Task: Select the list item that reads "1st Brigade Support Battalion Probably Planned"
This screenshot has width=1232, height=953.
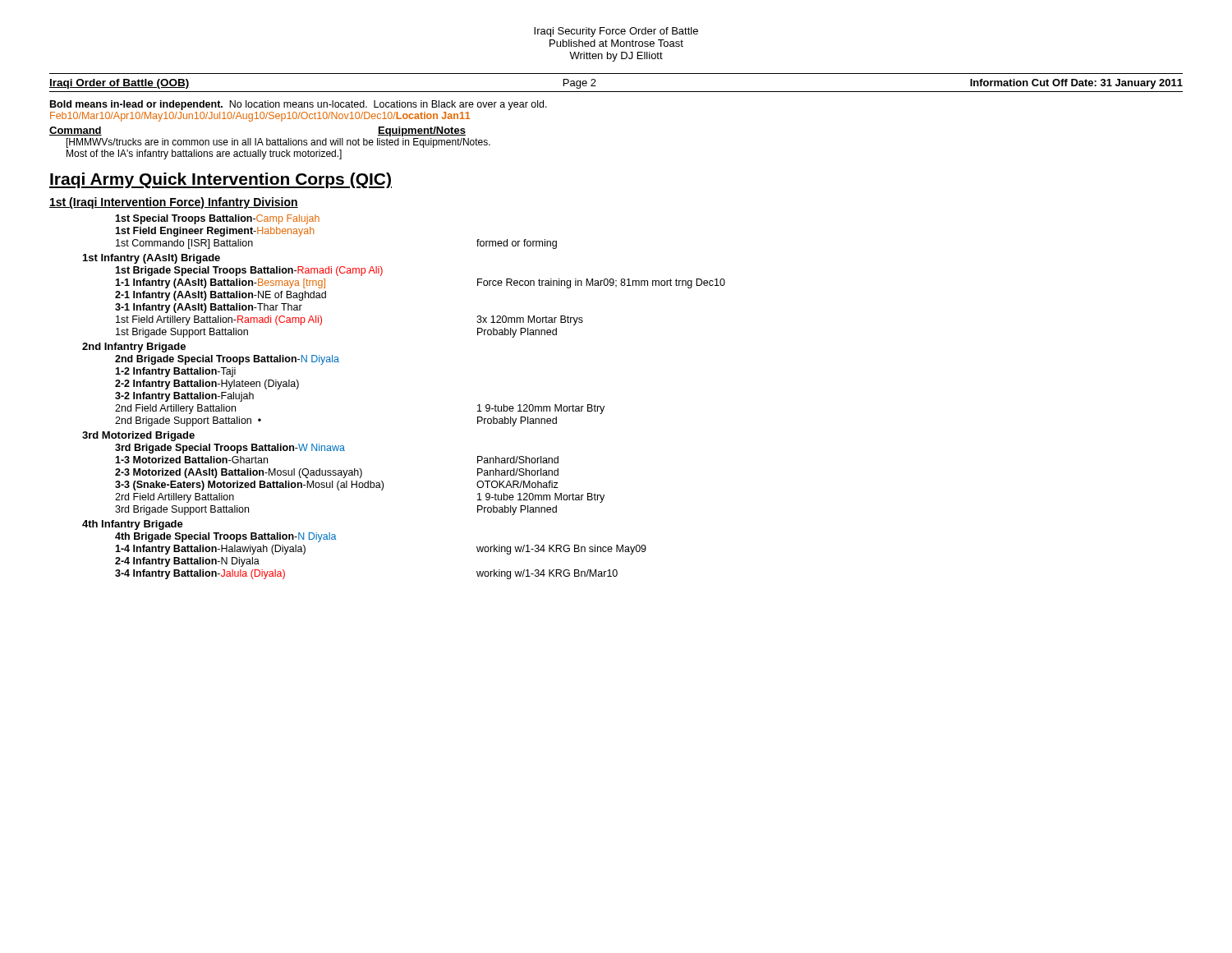Action: [x=180, y=334]
